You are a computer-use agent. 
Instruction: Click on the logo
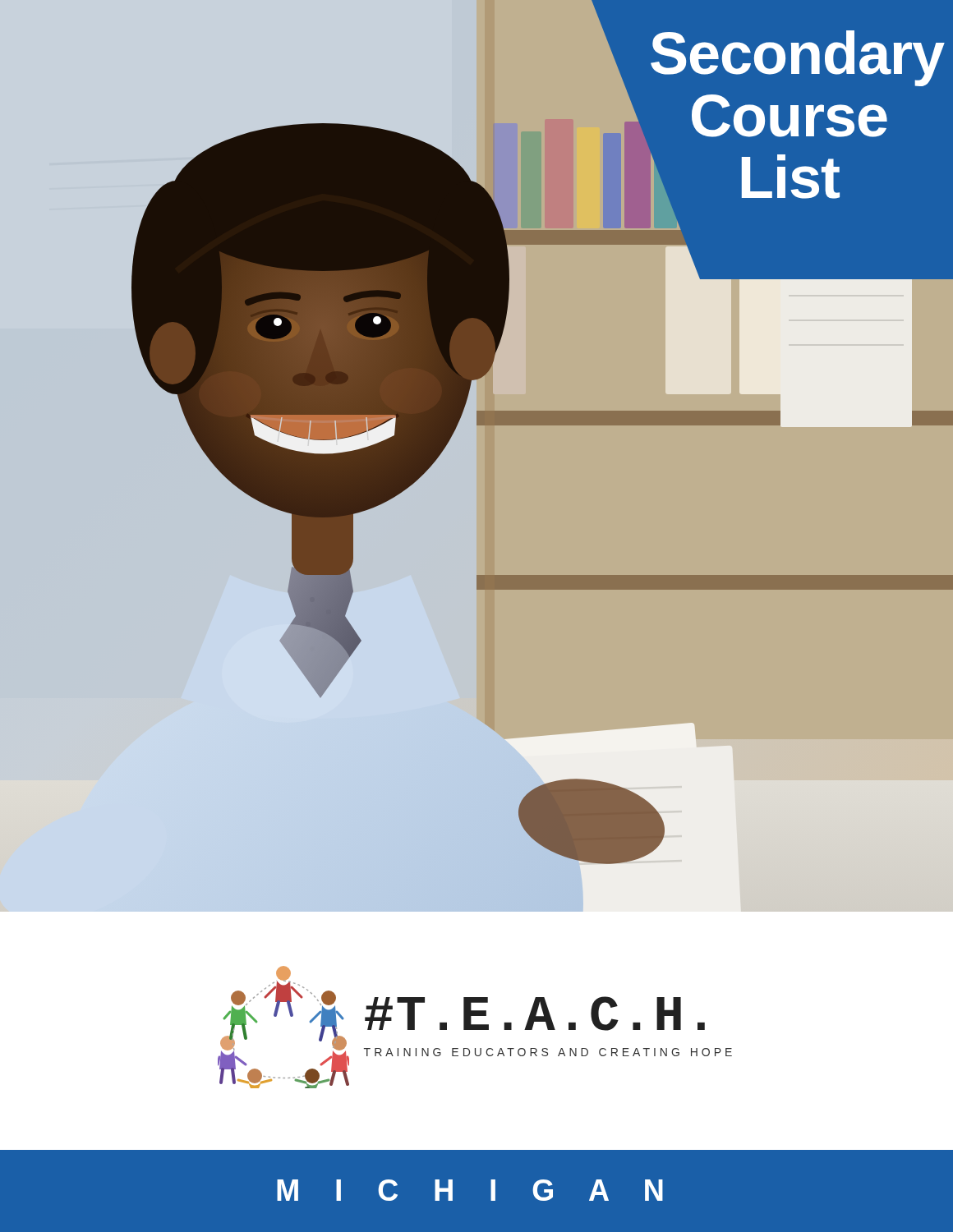pos(476,1025)
